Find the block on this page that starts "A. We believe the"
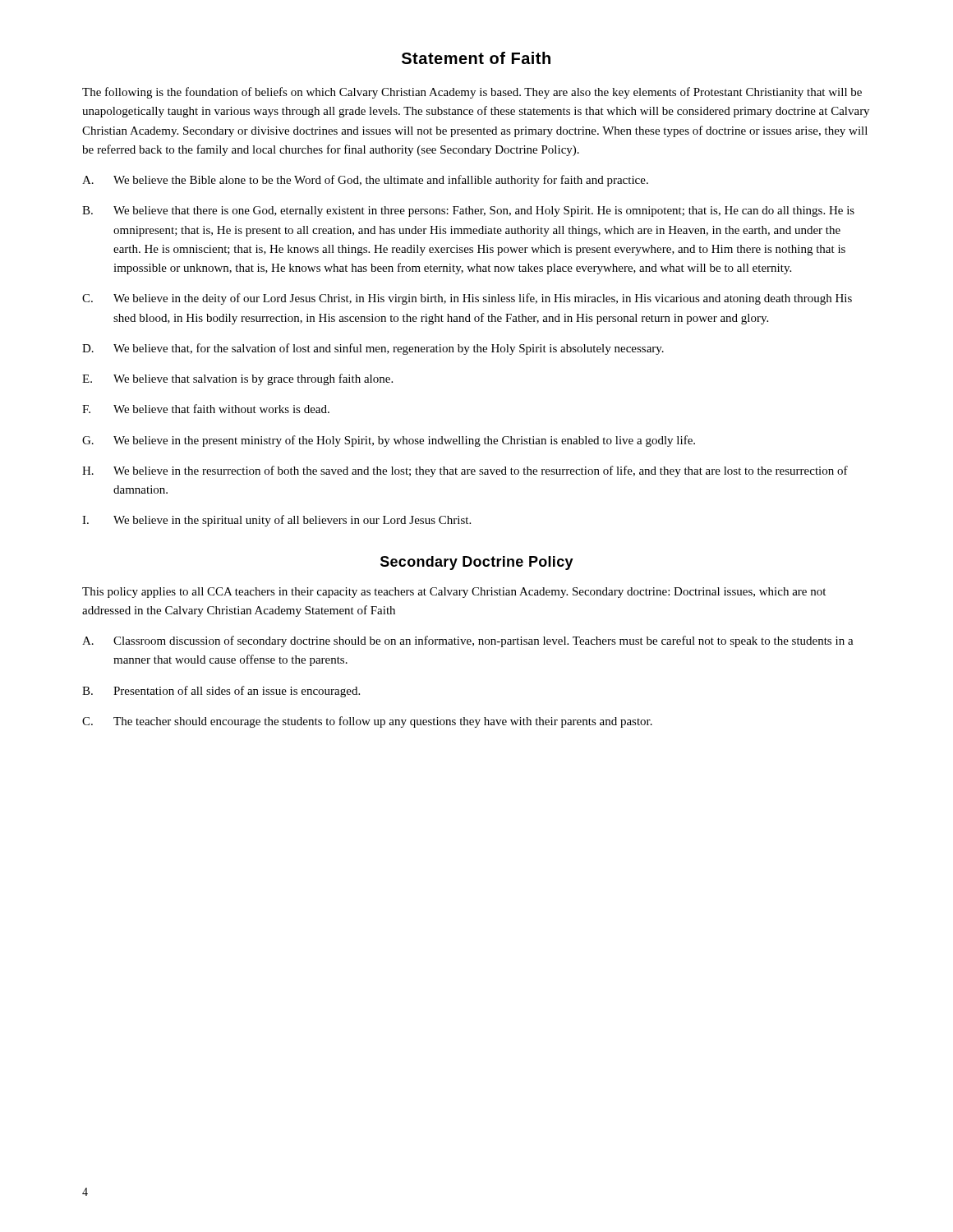953x1232 pixels. click(x=476, y=180)
